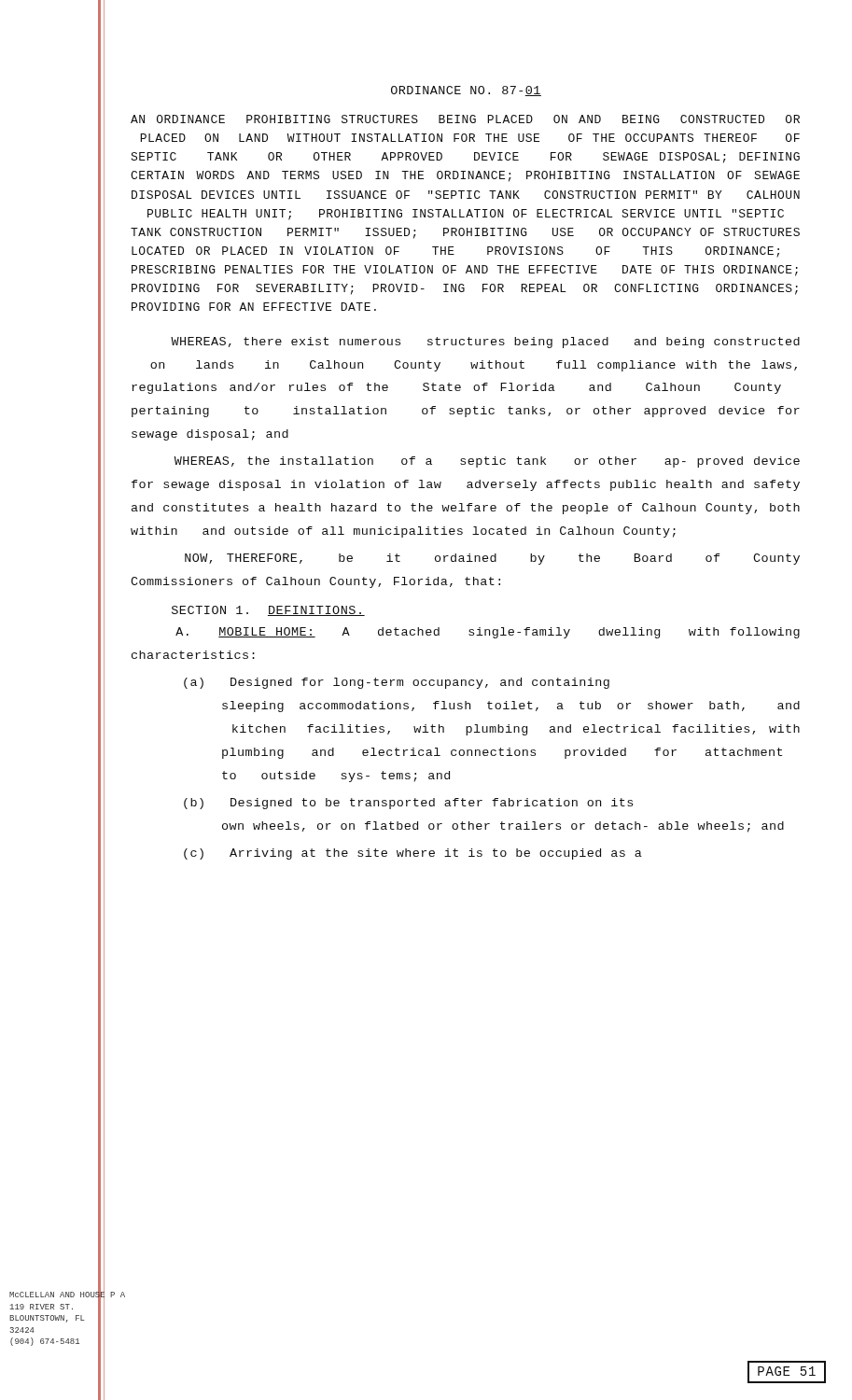This screenshot has width=852, height=1400.
Task: Where is the passage that starts "WHEREAS, there exist numerous structures being placed and"?
Action: [466, 388]
